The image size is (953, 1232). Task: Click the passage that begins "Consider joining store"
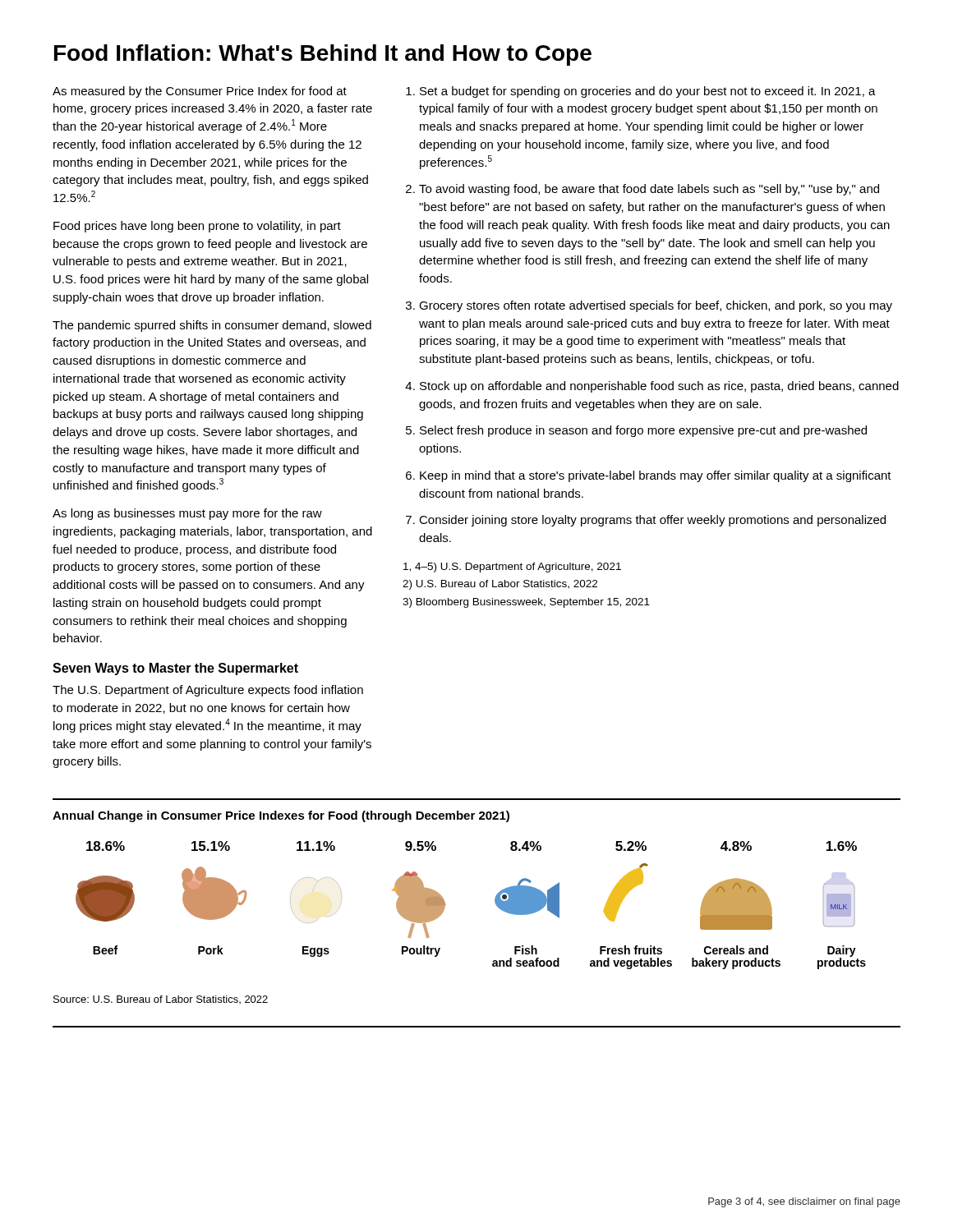click(653, 529)
